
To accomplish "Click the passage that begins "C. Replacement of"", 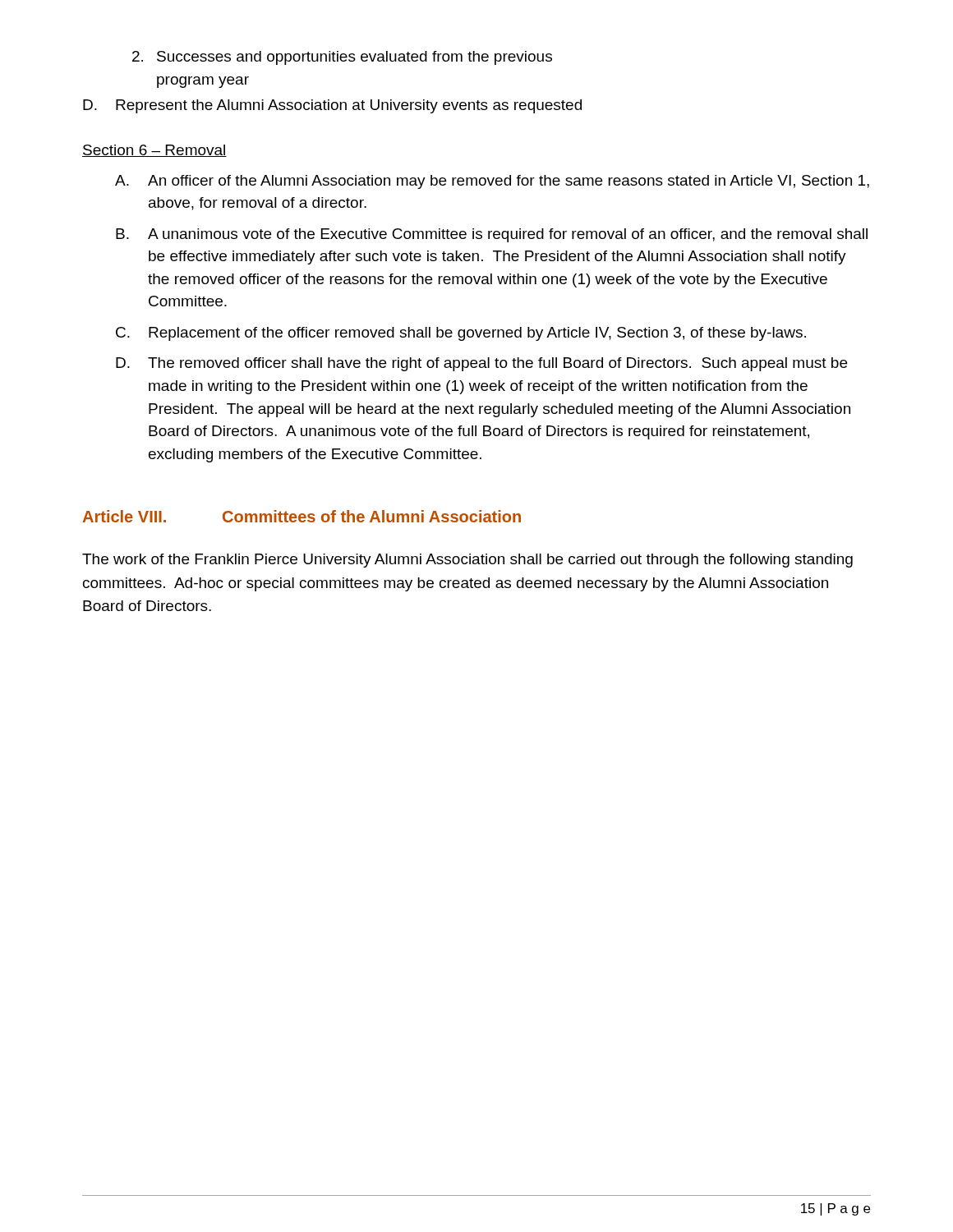I will point(493,332).
